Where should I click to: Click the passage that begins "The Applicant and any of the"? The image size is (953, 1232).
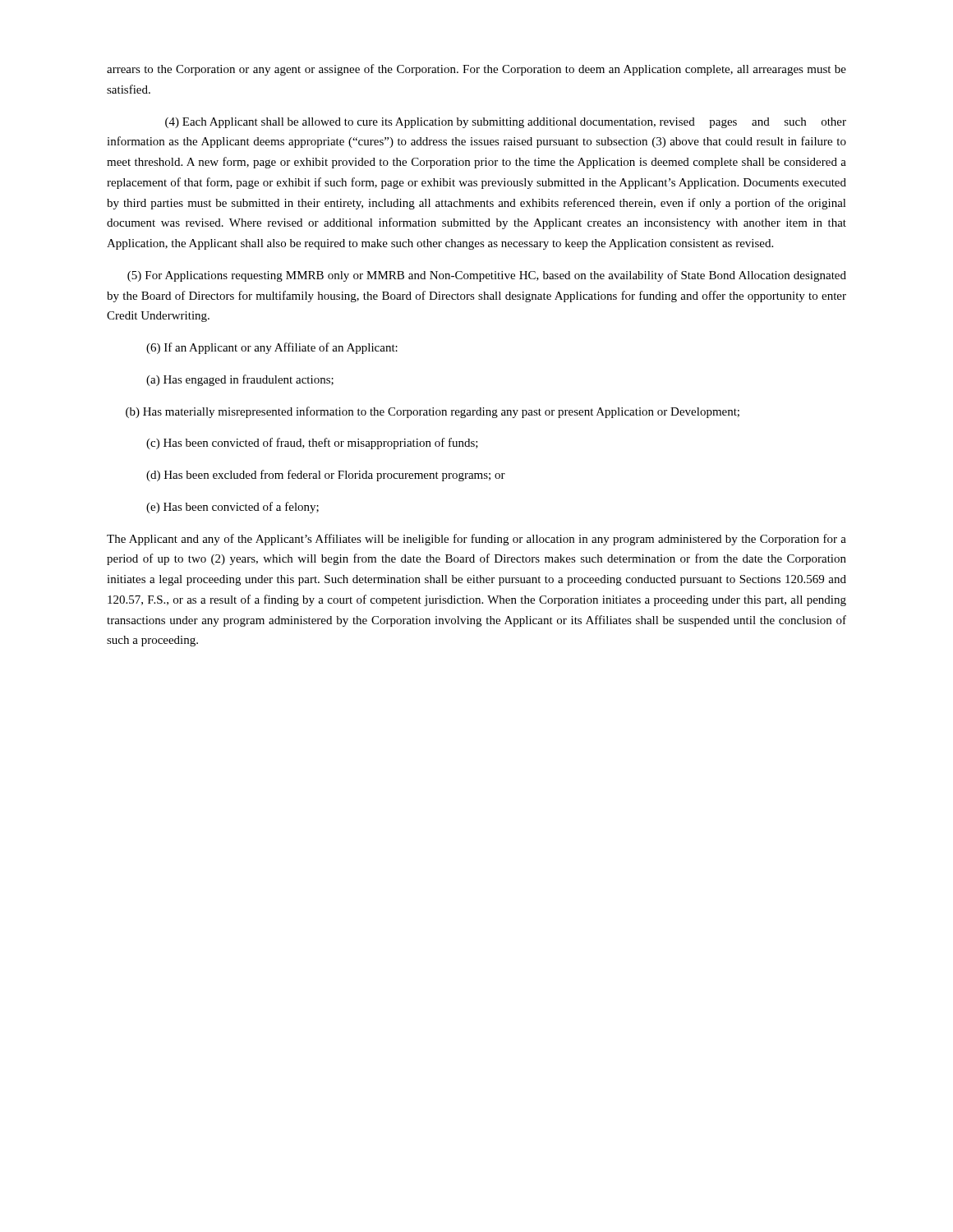click(476, 589)
